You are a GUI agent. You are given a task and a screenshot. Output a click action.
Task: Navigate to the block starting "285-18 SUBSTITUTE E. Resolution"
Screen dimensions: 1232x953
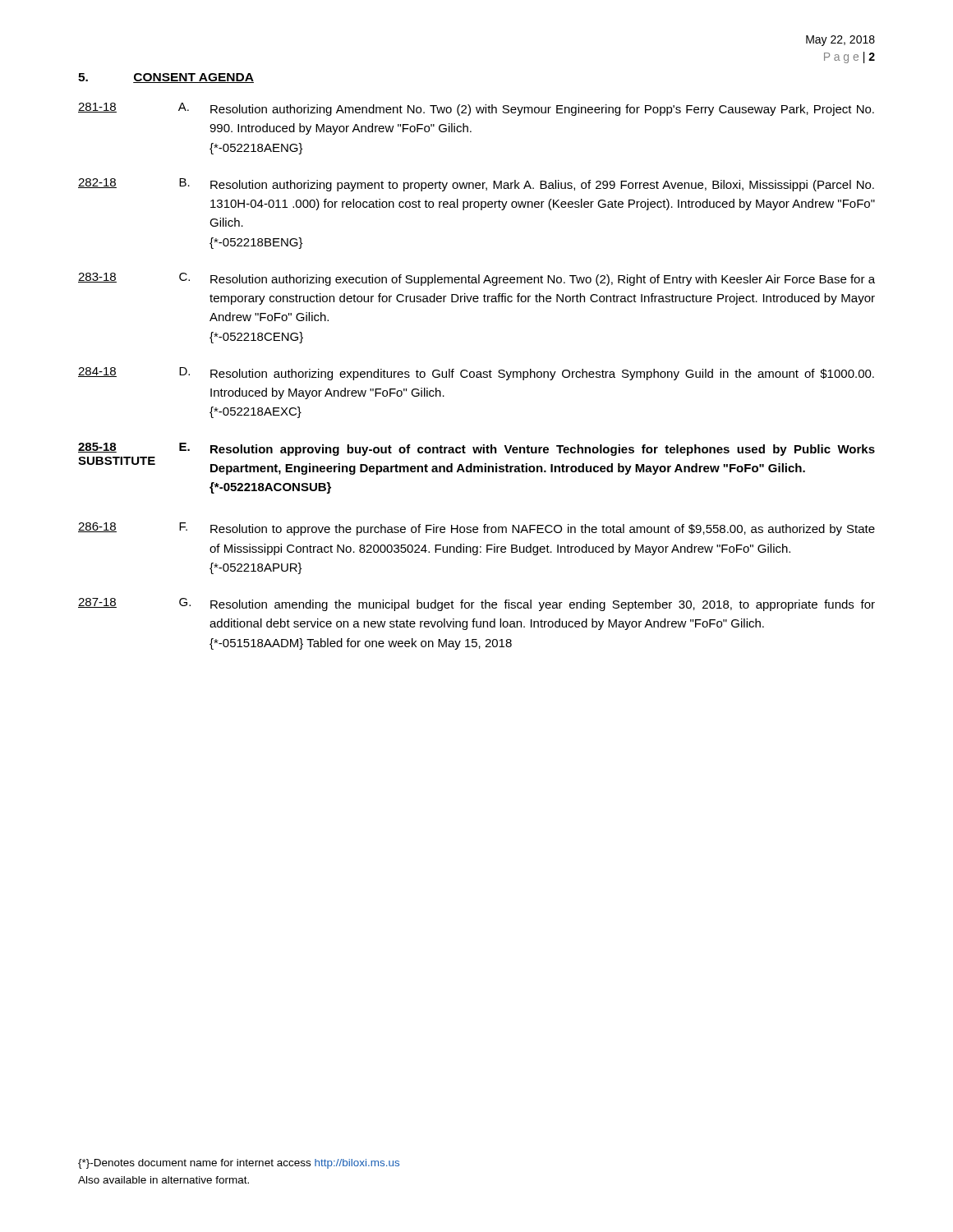click(x=476, y=468)
